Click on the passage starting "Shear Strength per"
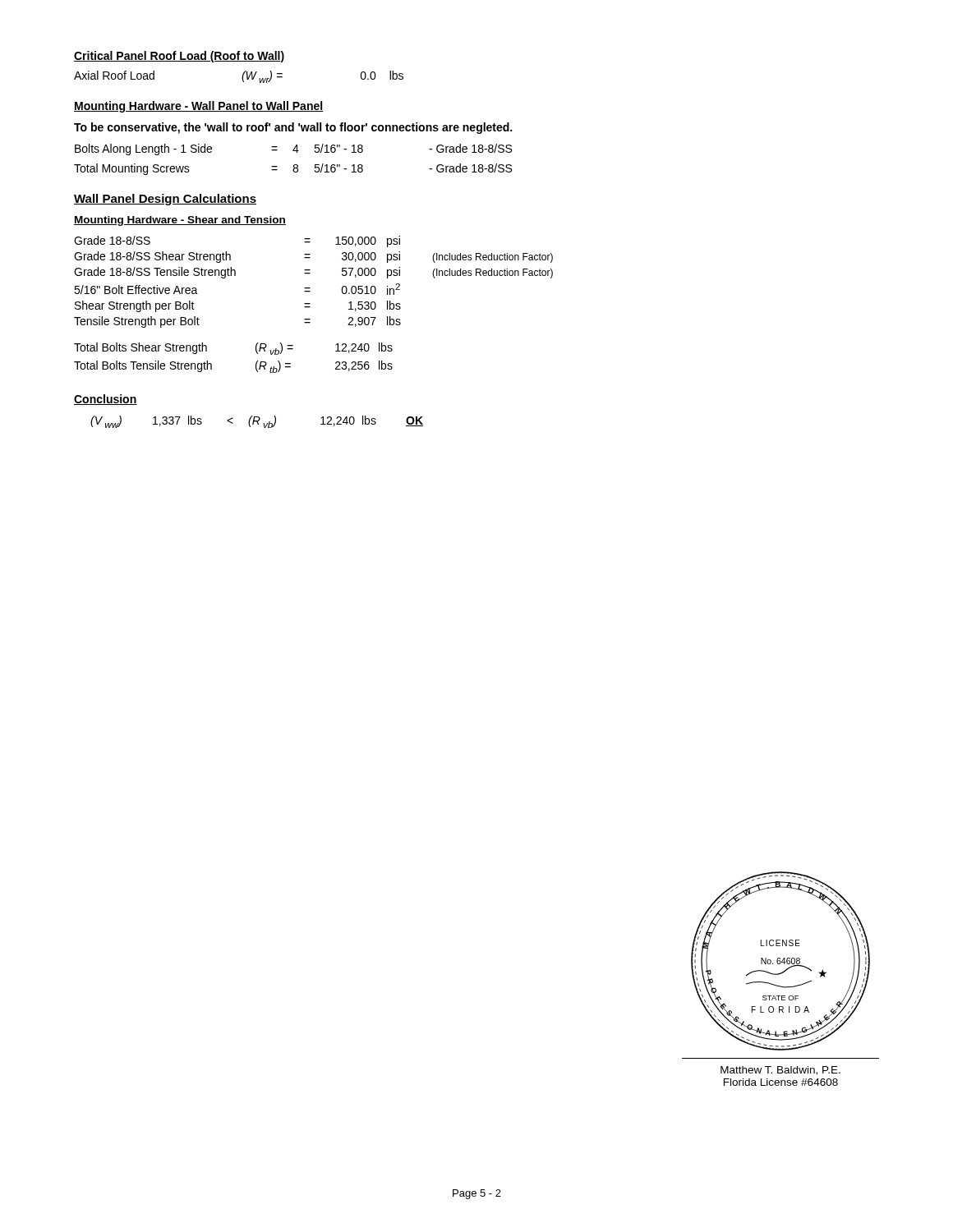The image size is (953, 1232). (x=131, y=306)
